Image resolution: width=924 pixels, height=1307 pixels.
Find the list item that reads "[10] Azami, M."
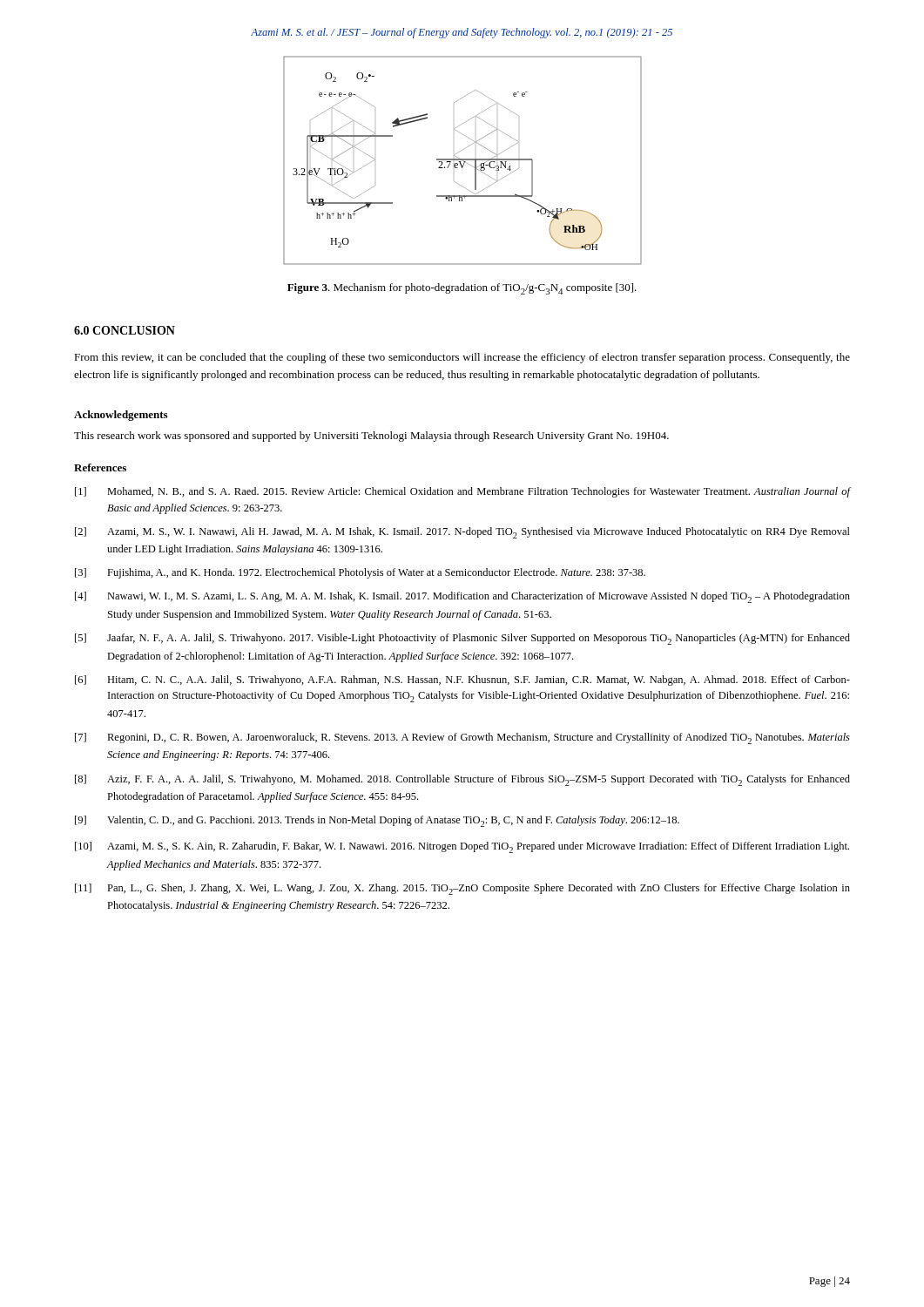(462, 855)
